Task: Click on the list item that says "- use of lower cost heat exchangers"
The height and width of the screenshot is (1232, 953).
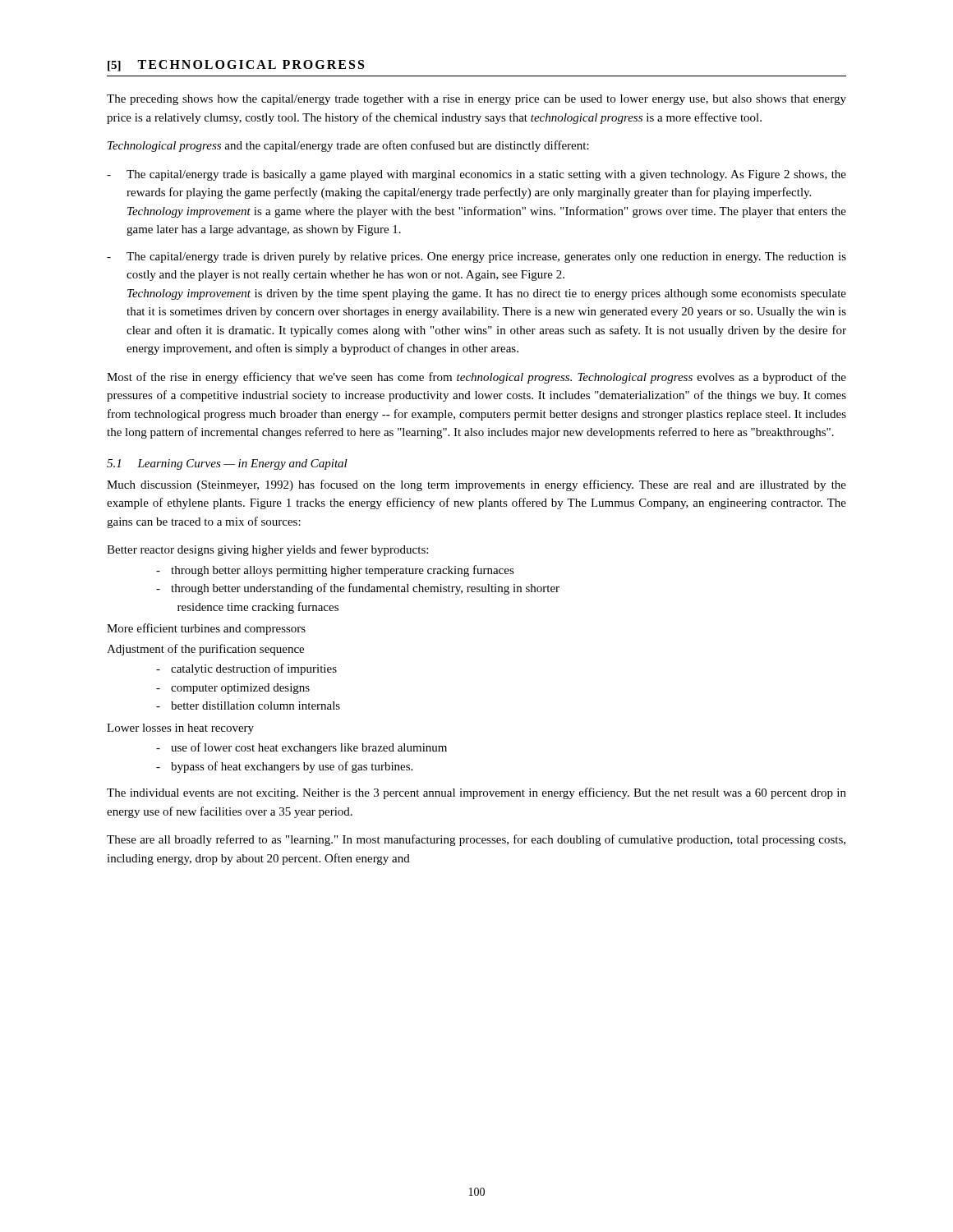Action: (x=302, y=748)
